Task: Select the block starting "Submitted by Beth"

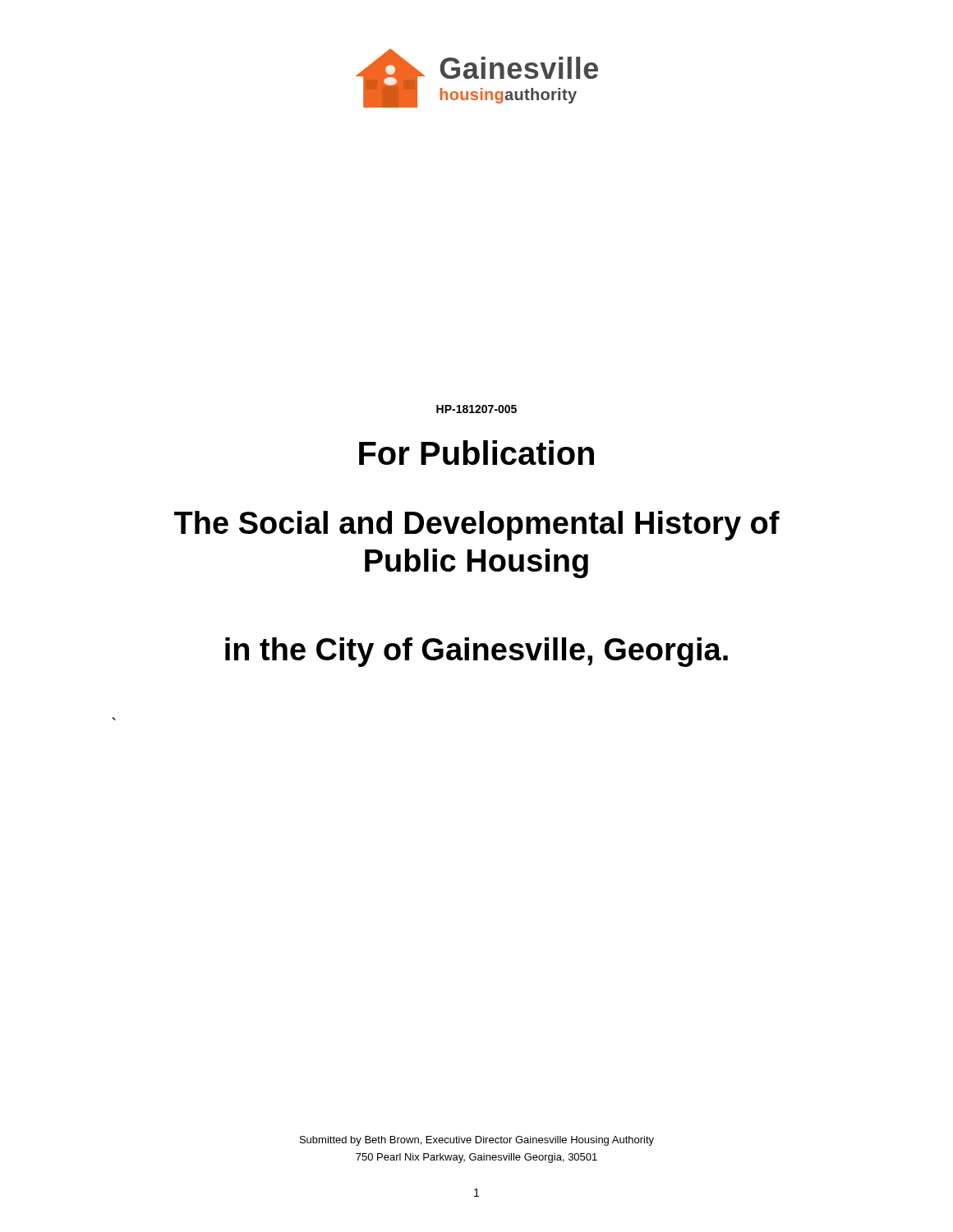Action: pyautogui.click(x=476, y=1148)
